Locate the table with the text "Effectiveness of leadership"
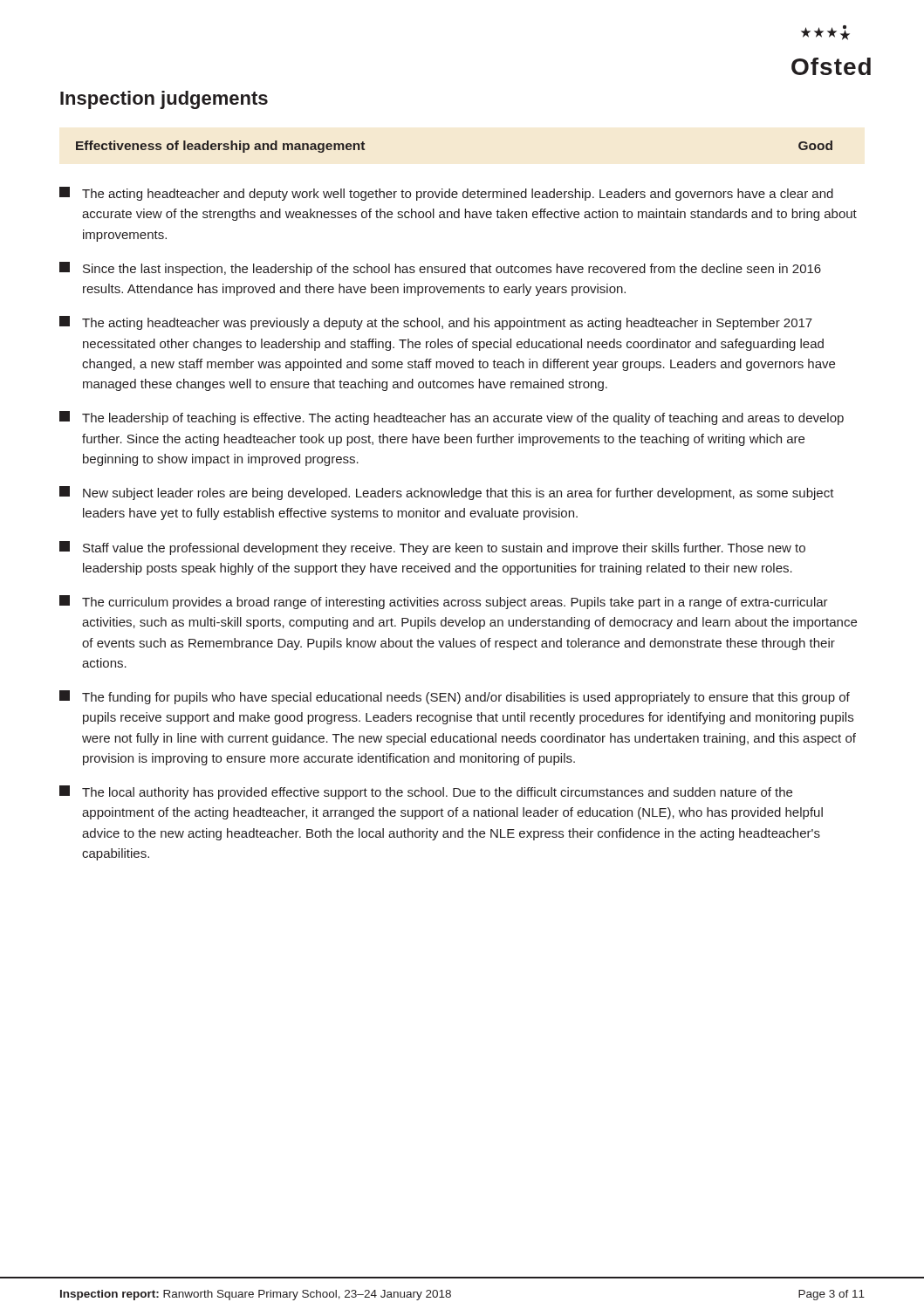 point(462,146)
